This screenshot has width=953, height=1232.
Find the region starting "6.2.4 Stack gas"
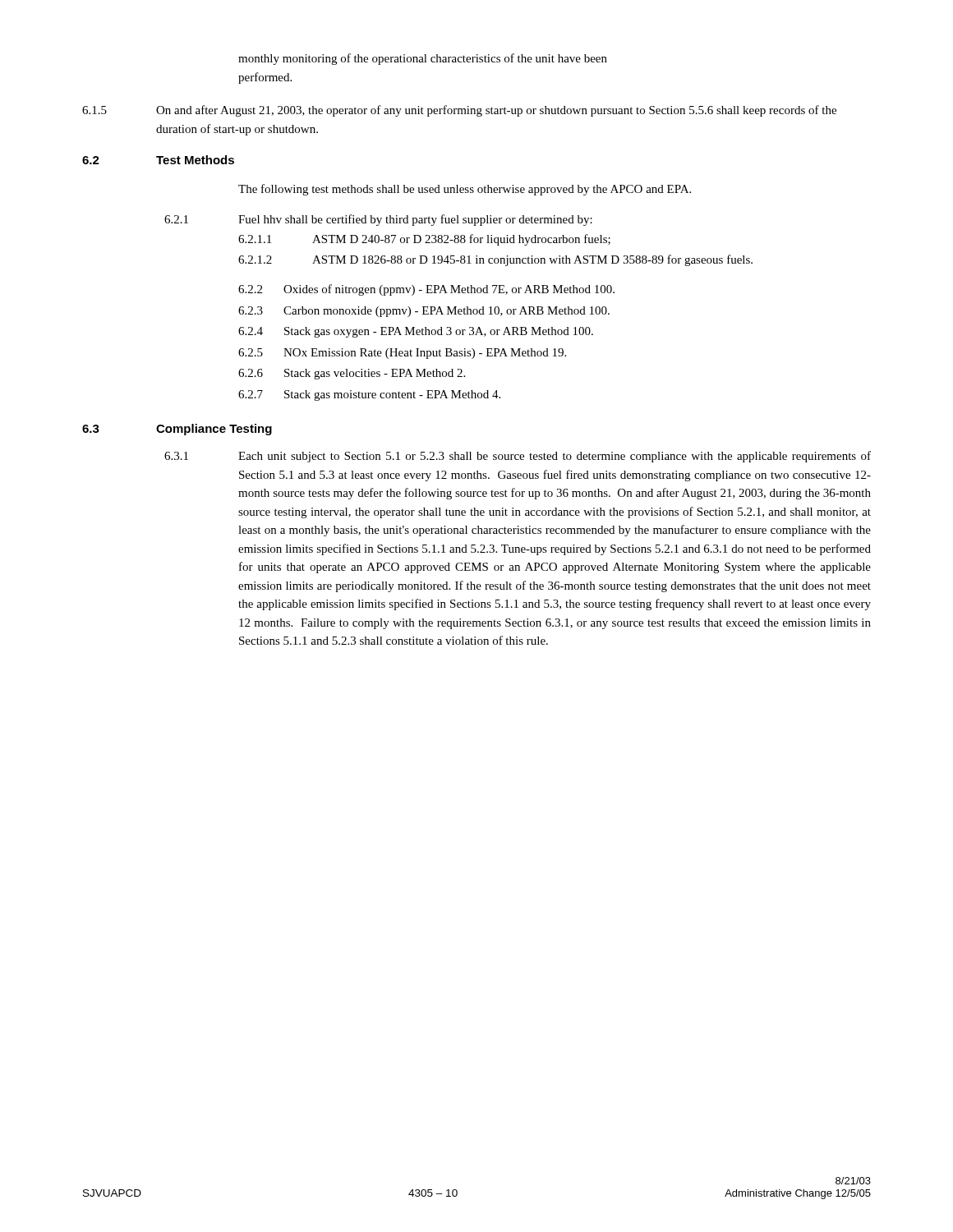(555, 331)
